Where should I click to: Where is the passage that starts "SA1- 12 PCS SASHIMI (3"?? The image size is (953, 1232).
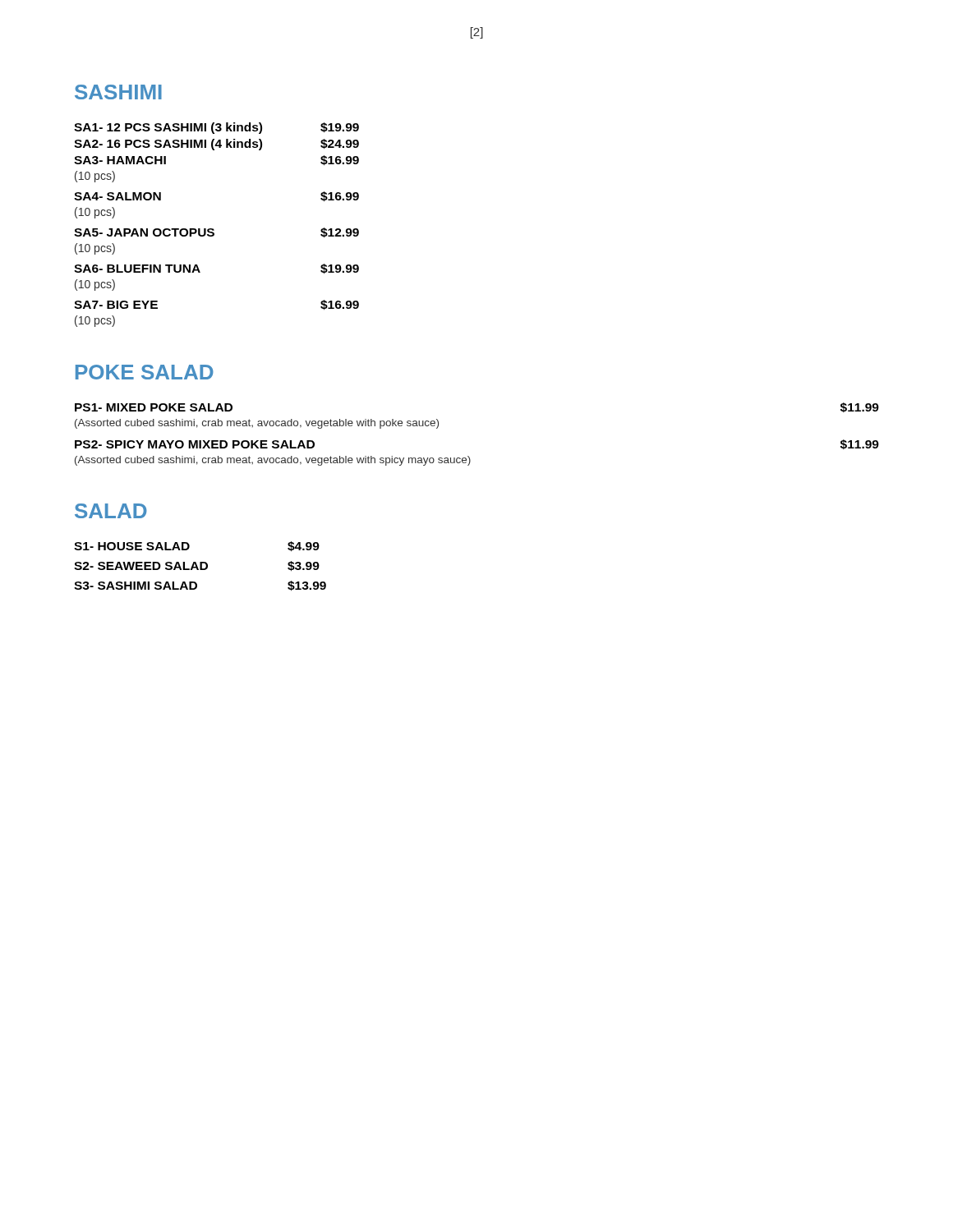click(x=217, y=127)
